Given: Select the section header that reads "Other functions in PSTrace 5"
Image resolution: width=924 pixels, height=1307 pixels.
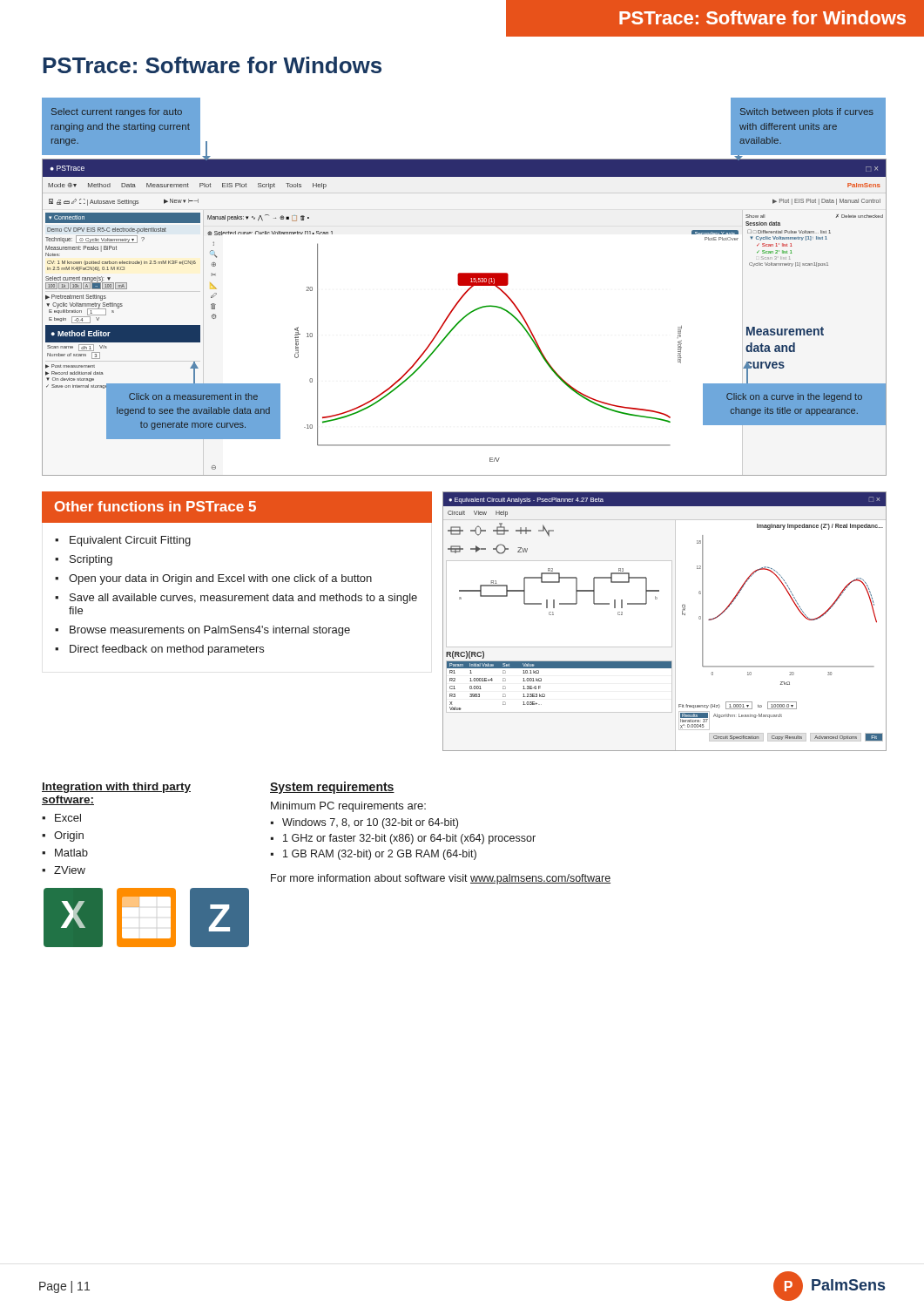Looking at the screenshot, I should pyautogui.click(x=155, y=507).
